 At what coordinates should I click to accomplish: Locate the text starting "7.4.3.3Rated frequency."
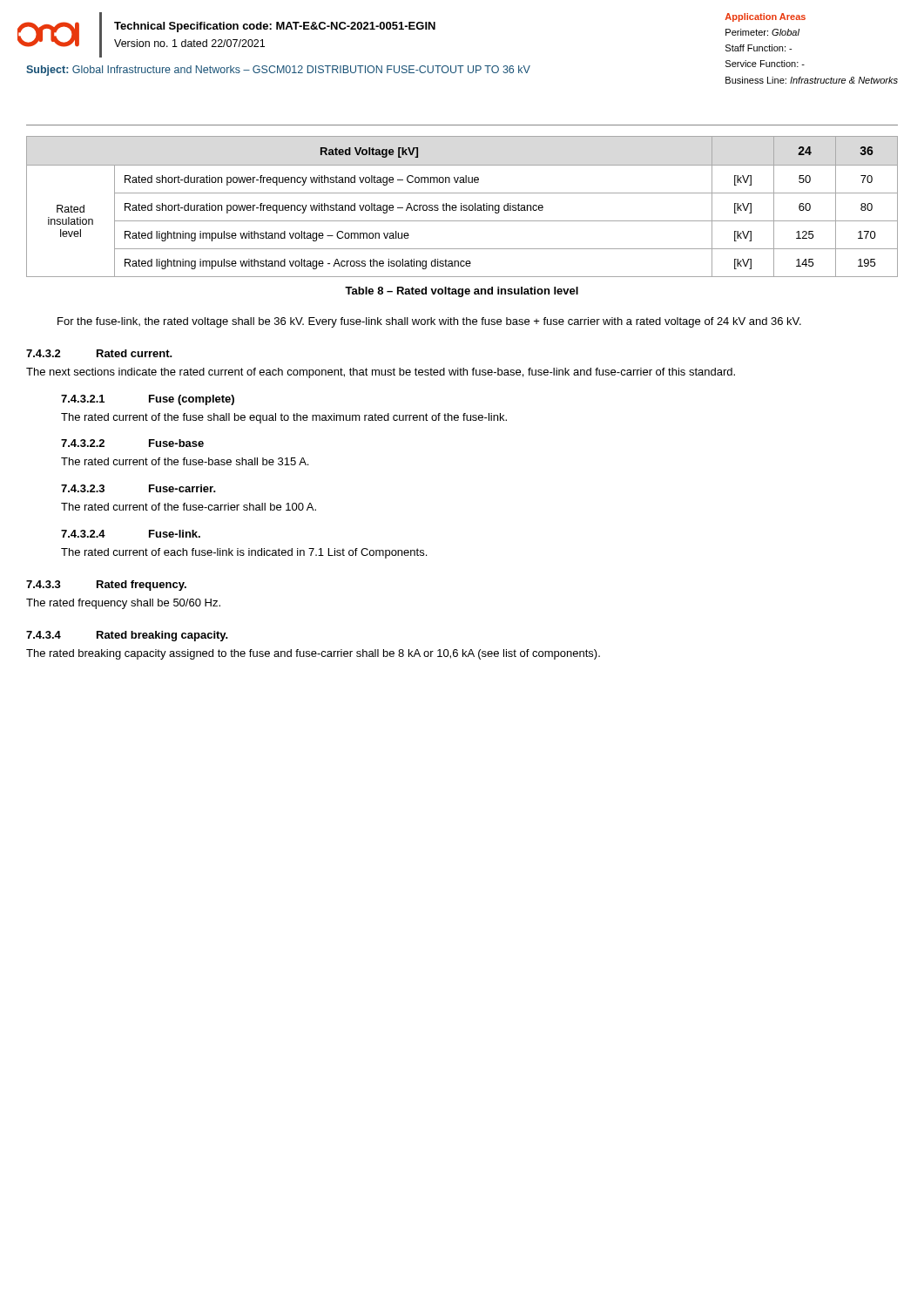click(106, 584)
